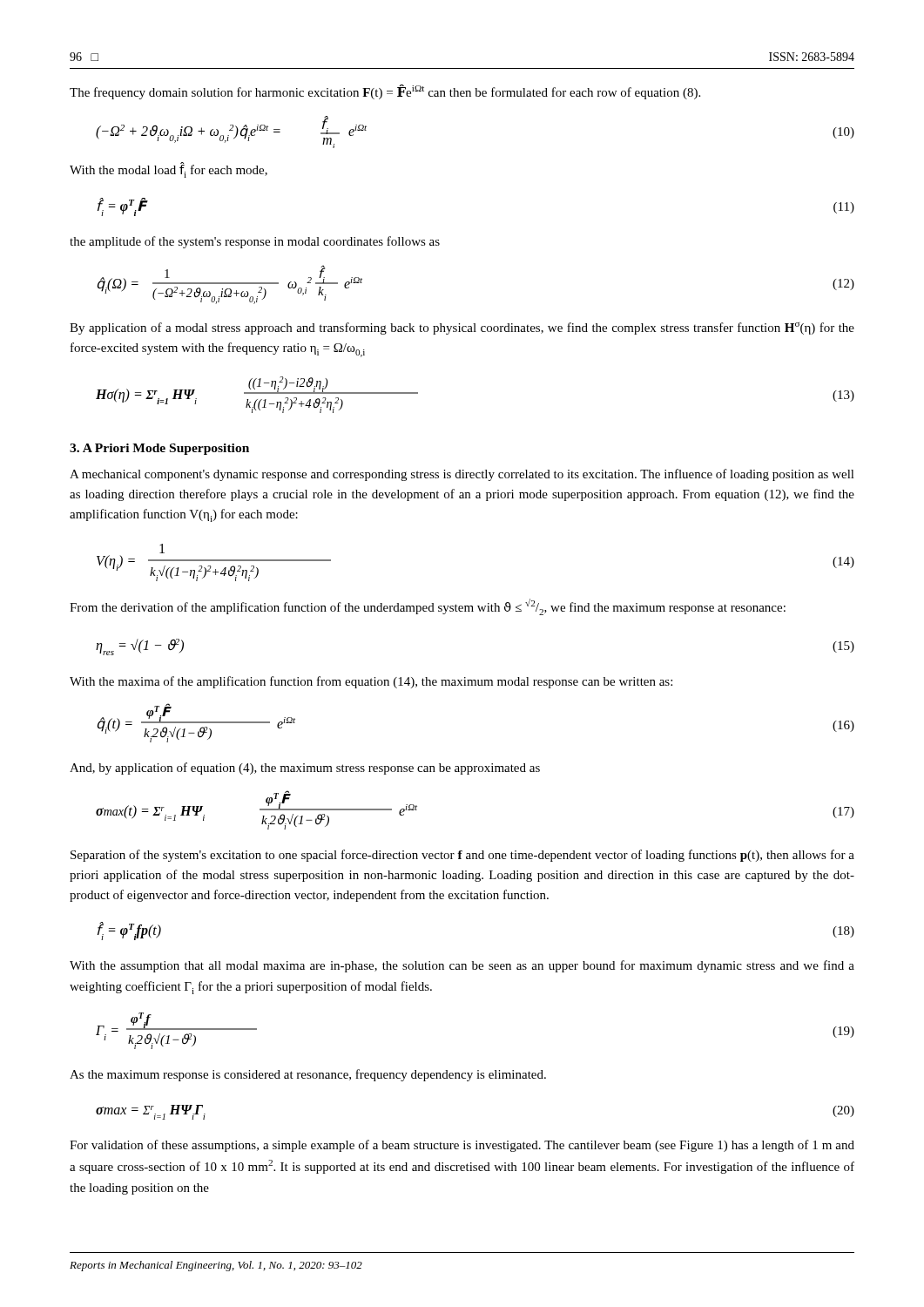Find the text block with the text "With the maxima of"
This screenshot has height=1307, width=924.
[x=372, y=681]
